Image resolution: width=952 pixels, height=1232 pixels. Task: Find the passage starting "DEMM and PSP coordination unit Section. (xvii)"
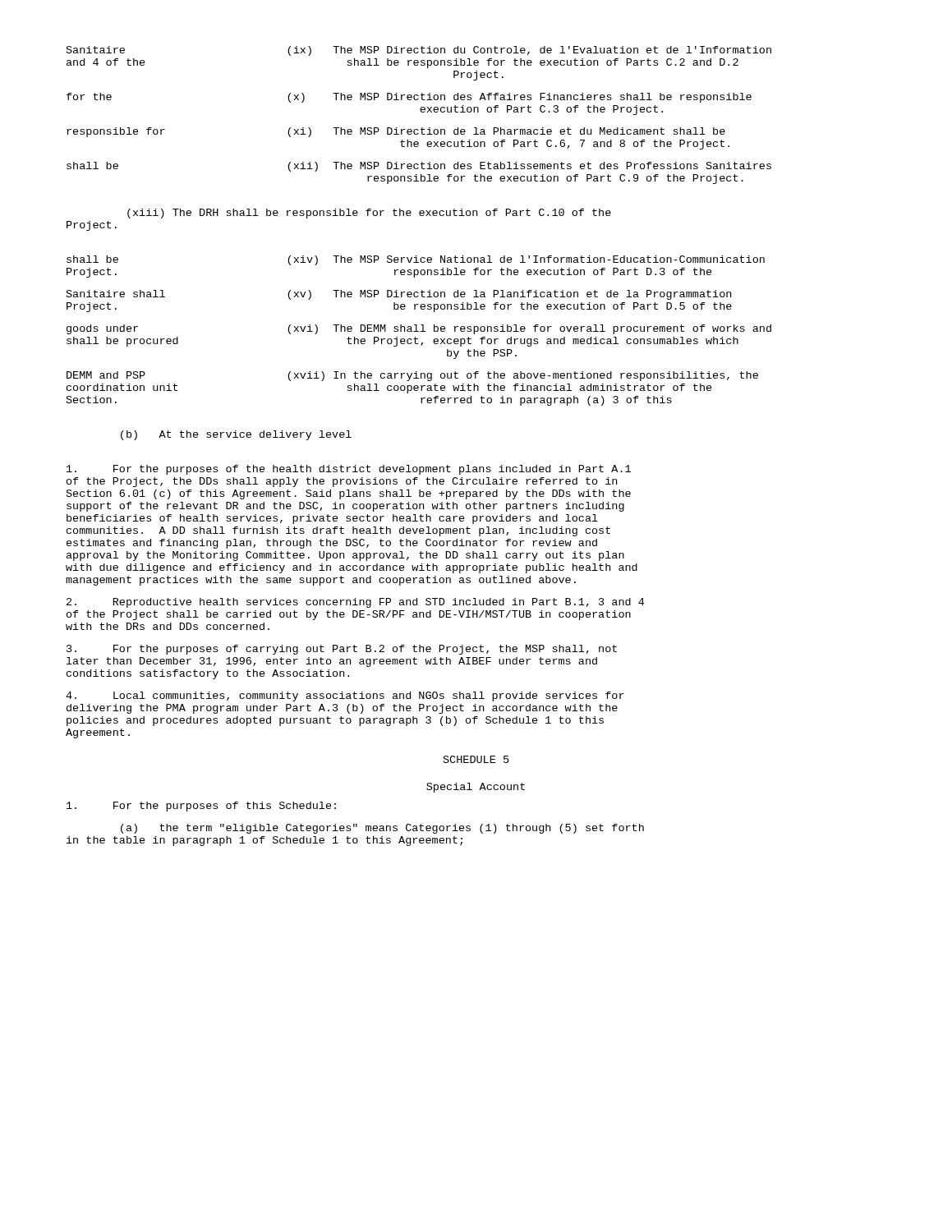point(476,388)
